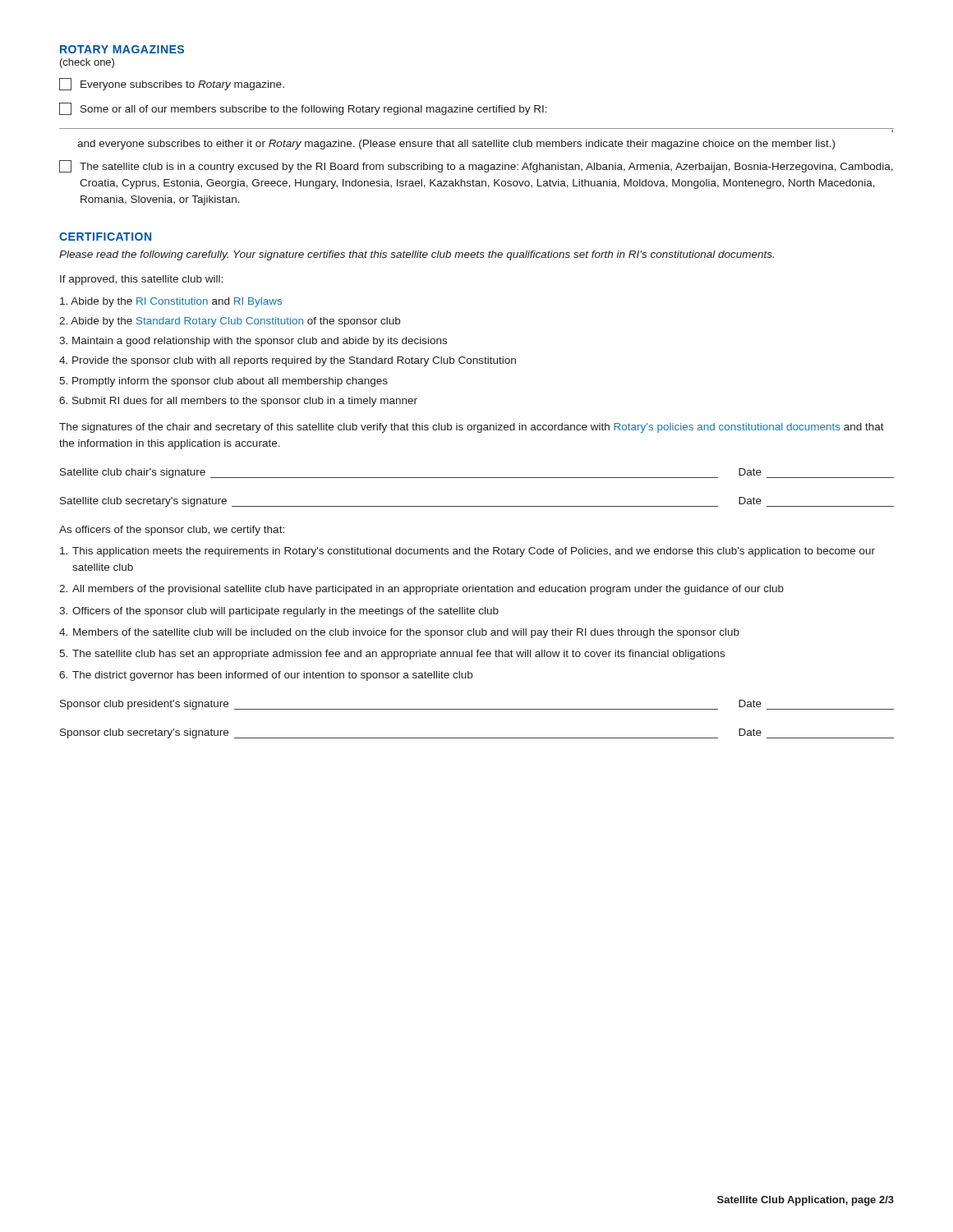Click on the text block with the text "and everyone subscribes to either"
This screenshot has height=1232, width=953.
456,143
